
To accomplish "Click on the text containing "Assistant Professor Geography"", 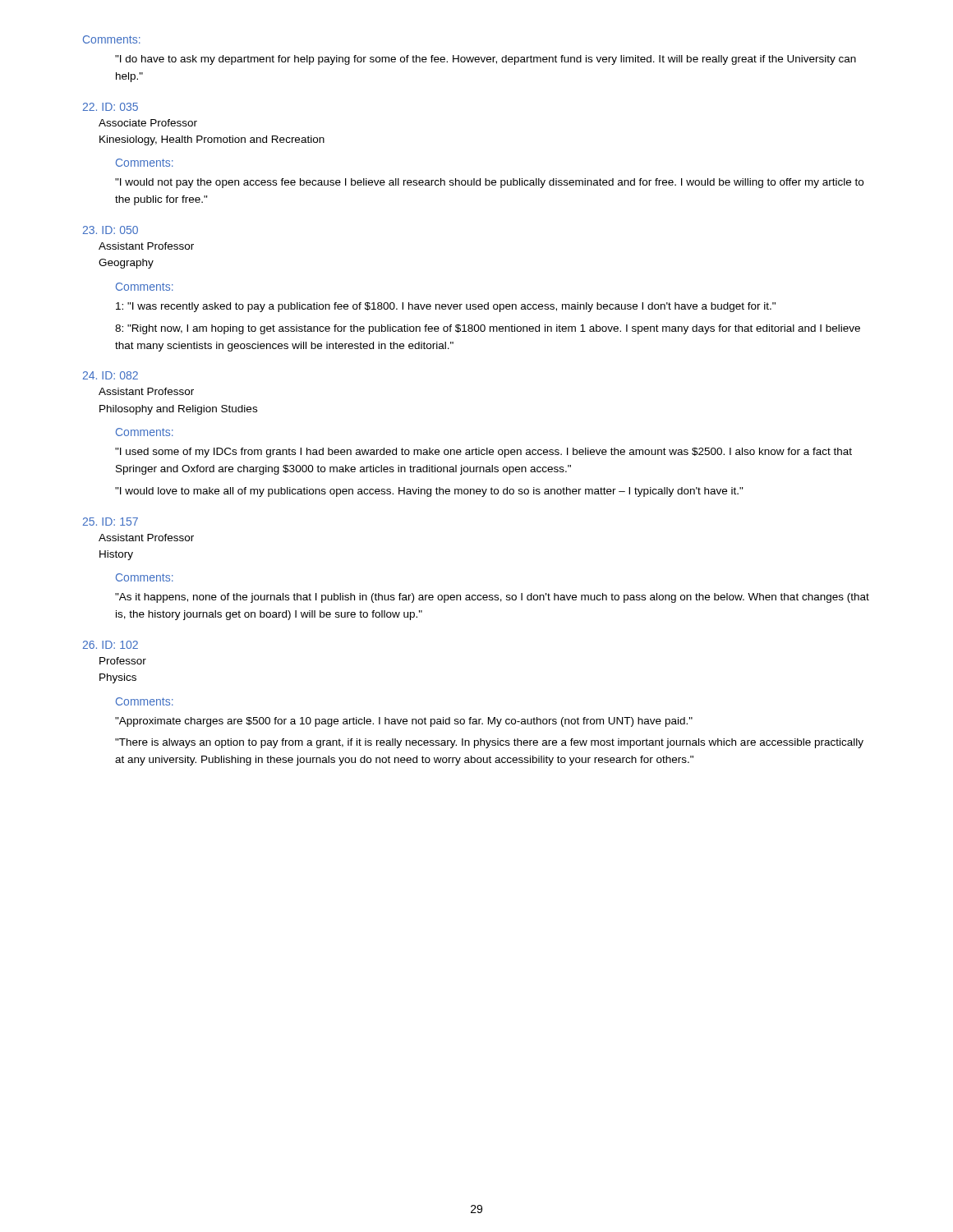I will [x=146, y=254].
